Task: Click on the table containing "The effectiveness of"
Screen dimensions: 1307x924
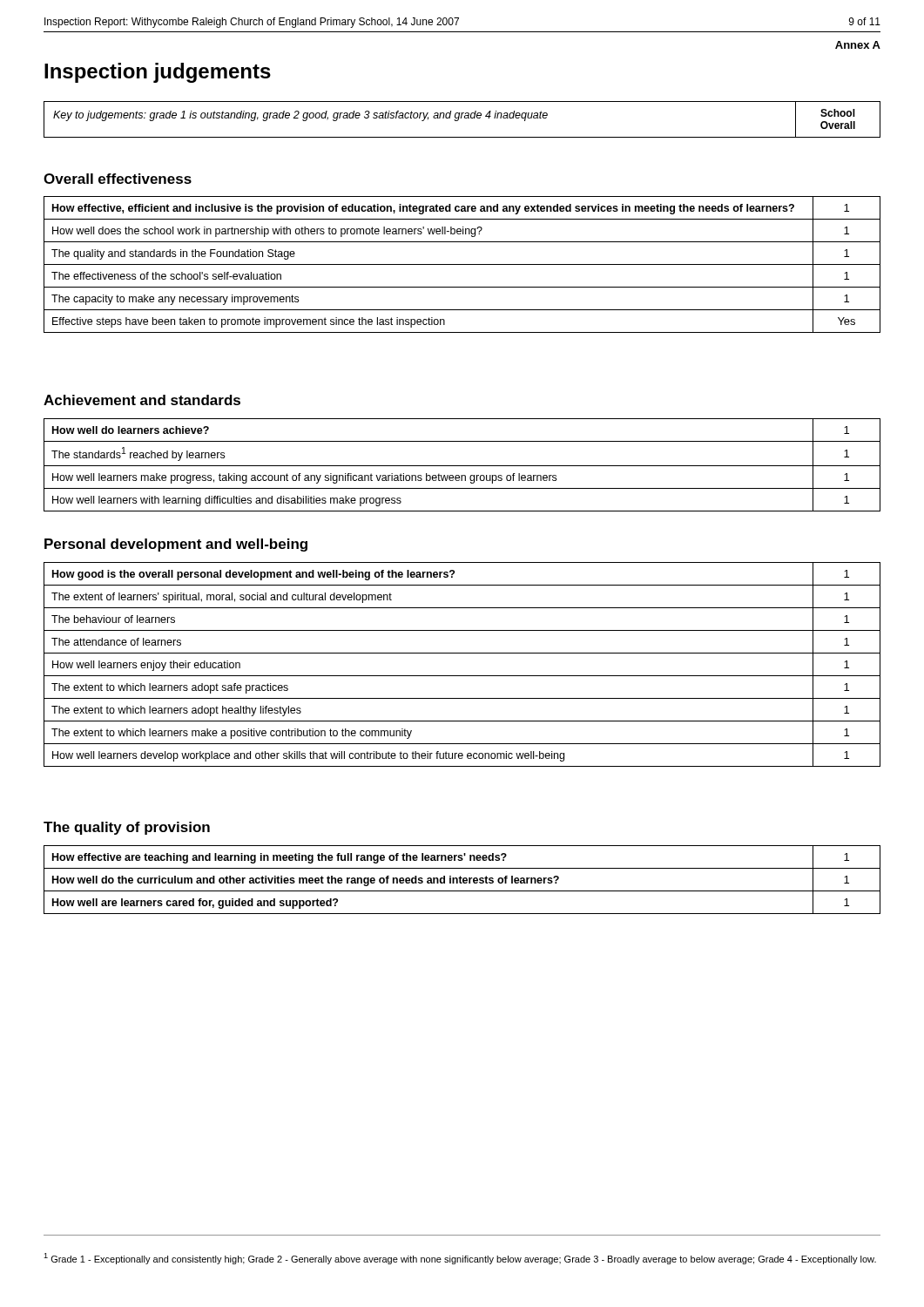Action: (x=462, y=264)
